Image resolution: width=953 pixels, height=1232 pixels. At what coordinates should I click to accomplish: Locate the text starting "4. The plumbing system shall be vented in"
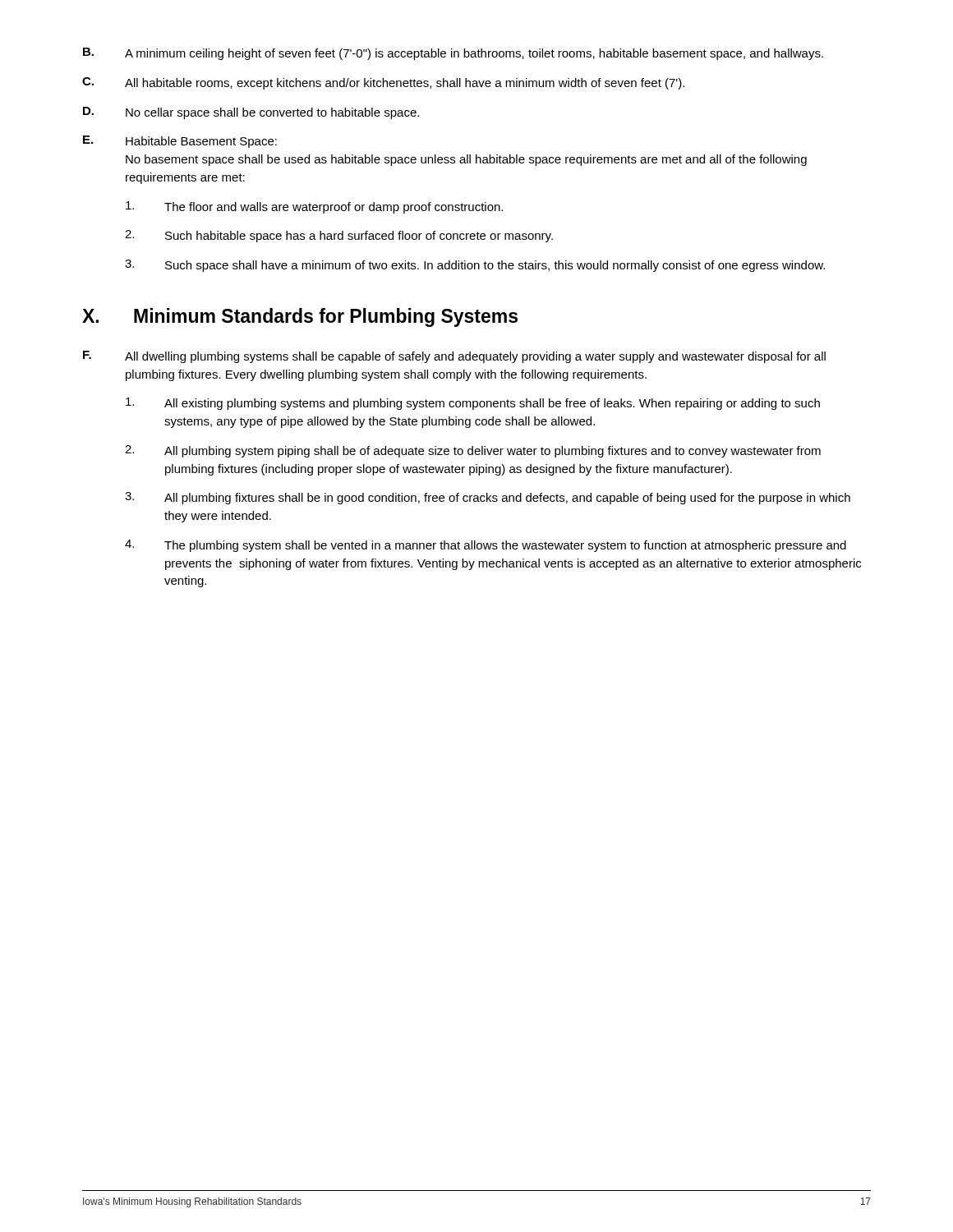point(498,563)
